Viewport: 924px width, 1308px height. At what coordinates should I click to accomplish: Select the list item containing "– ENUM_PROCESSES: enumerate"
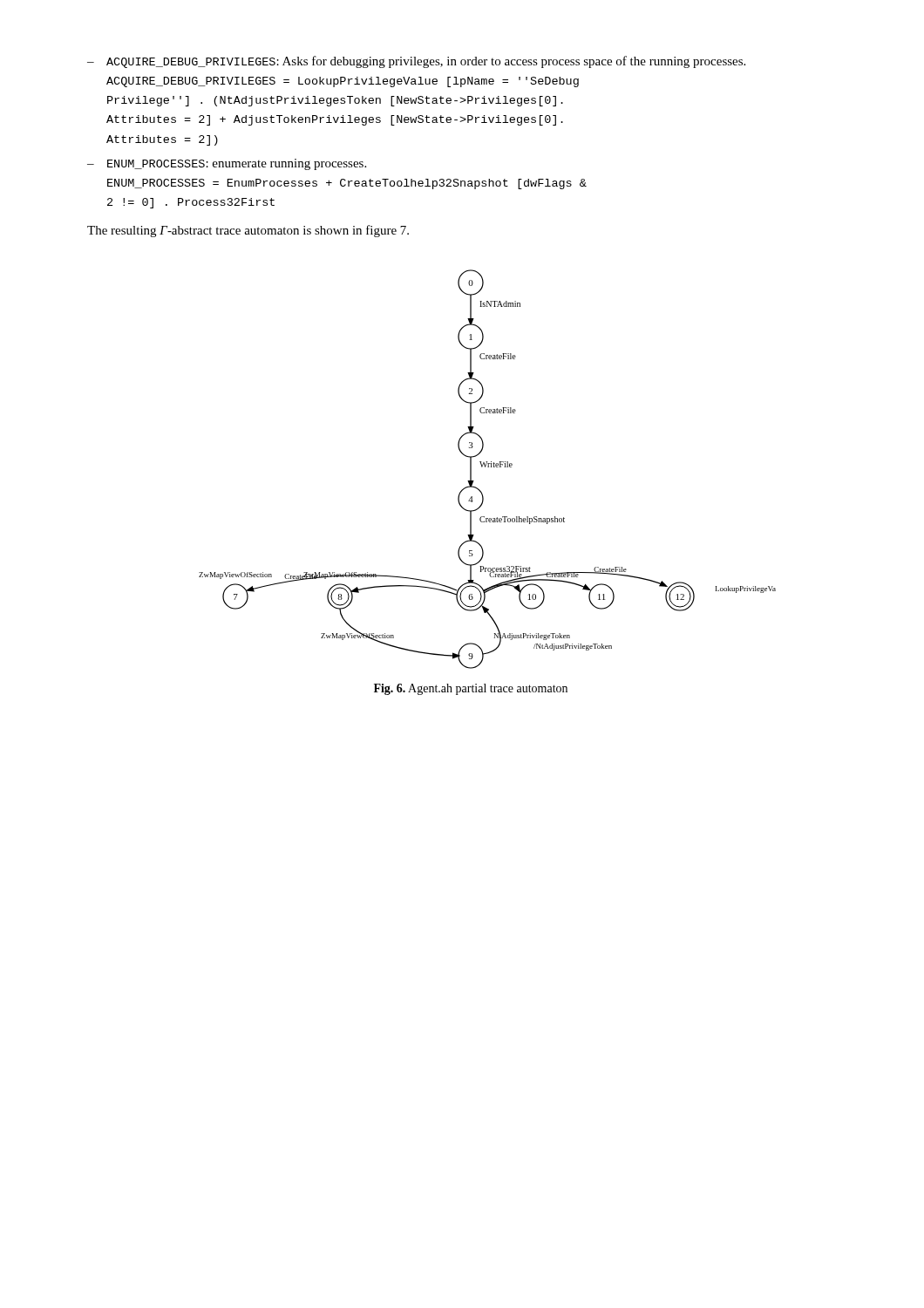click(471, 183)
